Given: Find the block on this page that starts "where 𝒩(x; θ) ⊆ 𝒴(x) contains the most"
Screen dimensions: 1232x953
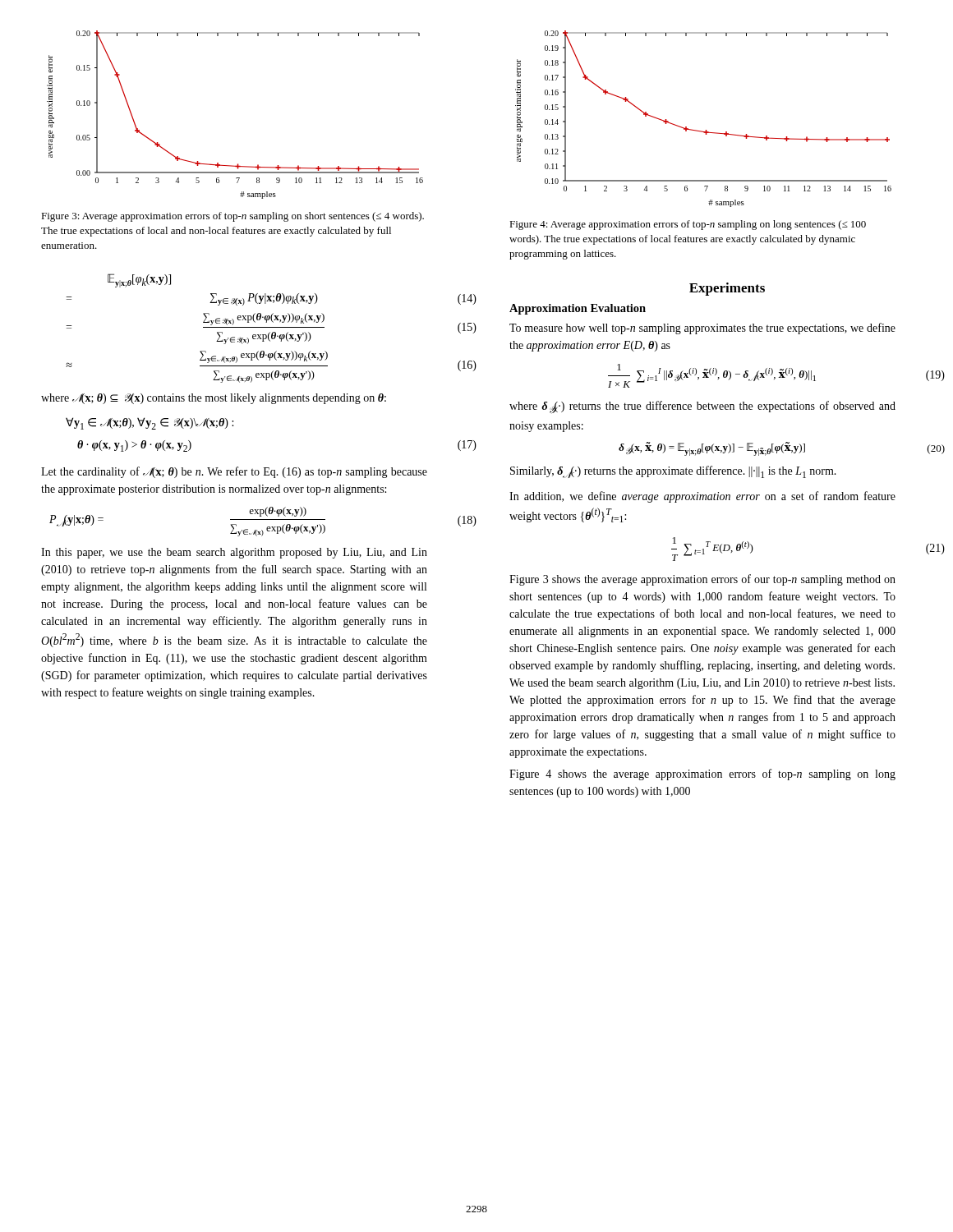Looking at the screenshot, I should coord(214,398).
